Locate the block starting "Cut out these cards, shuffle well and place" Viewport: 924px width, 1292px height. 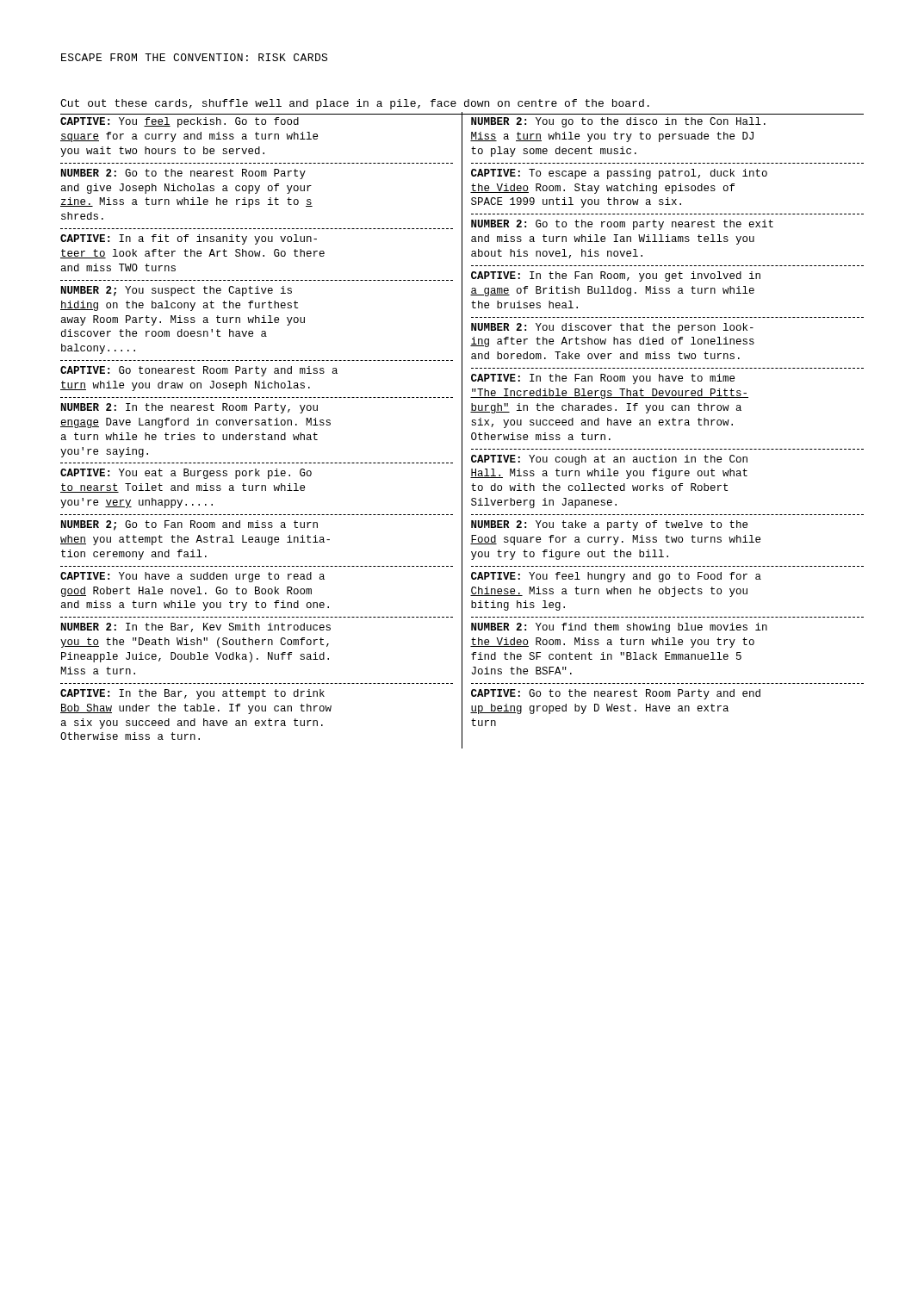[462, 106]
